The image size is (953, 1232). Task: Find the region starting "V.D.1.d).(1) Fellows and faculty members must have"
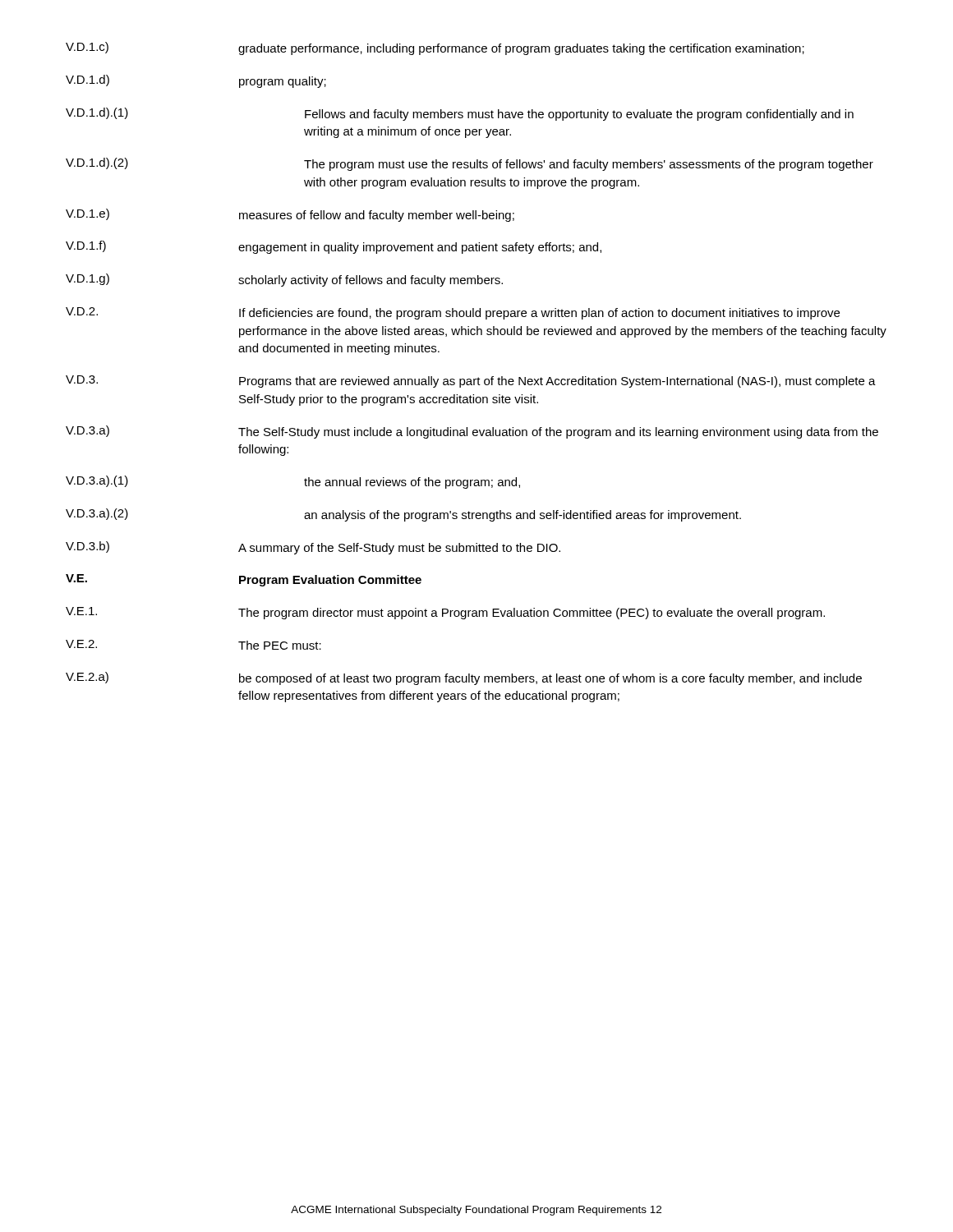pyautogui.click(x=476, y=123)
